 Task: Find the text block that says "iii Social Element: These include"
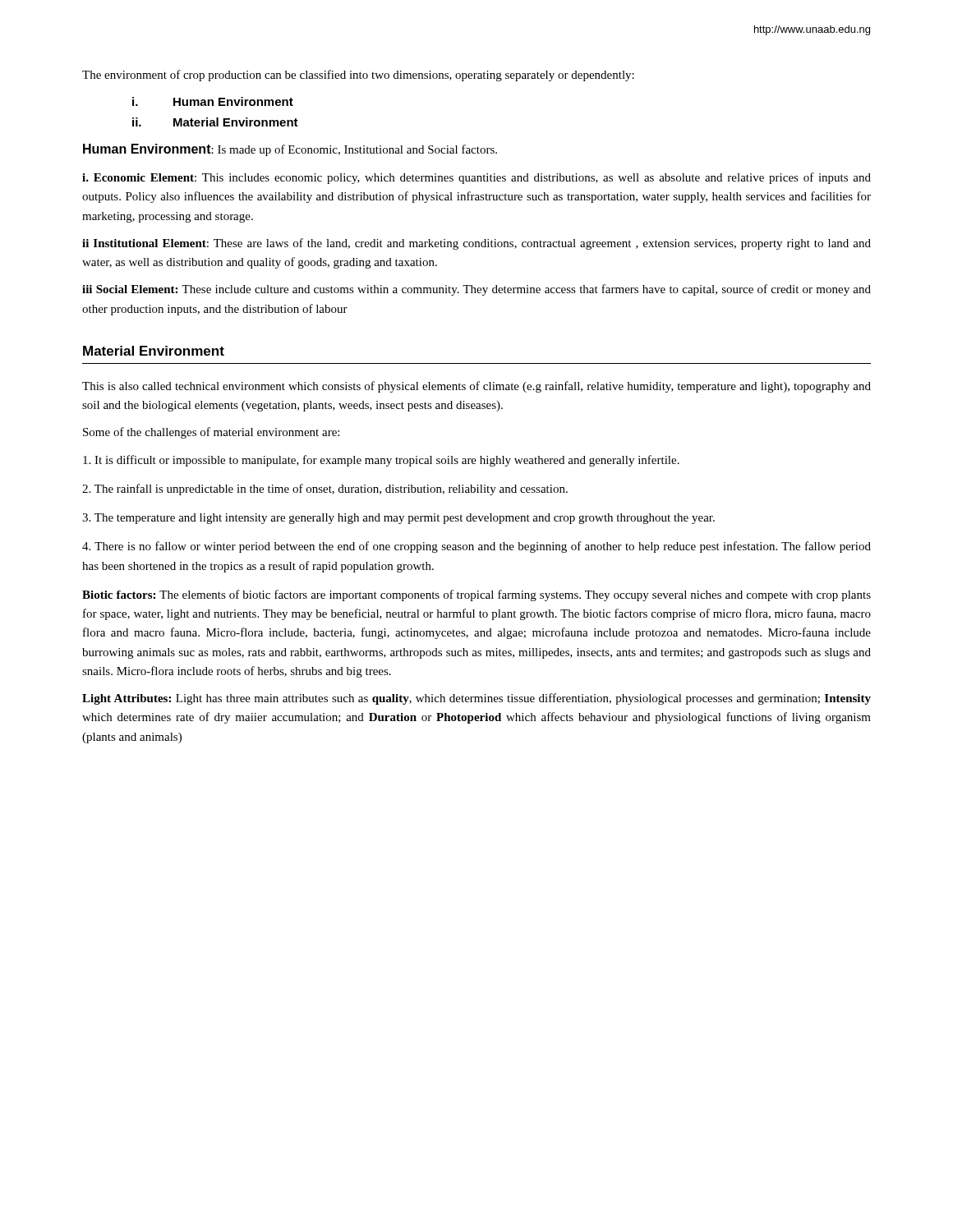coord(476,299)
